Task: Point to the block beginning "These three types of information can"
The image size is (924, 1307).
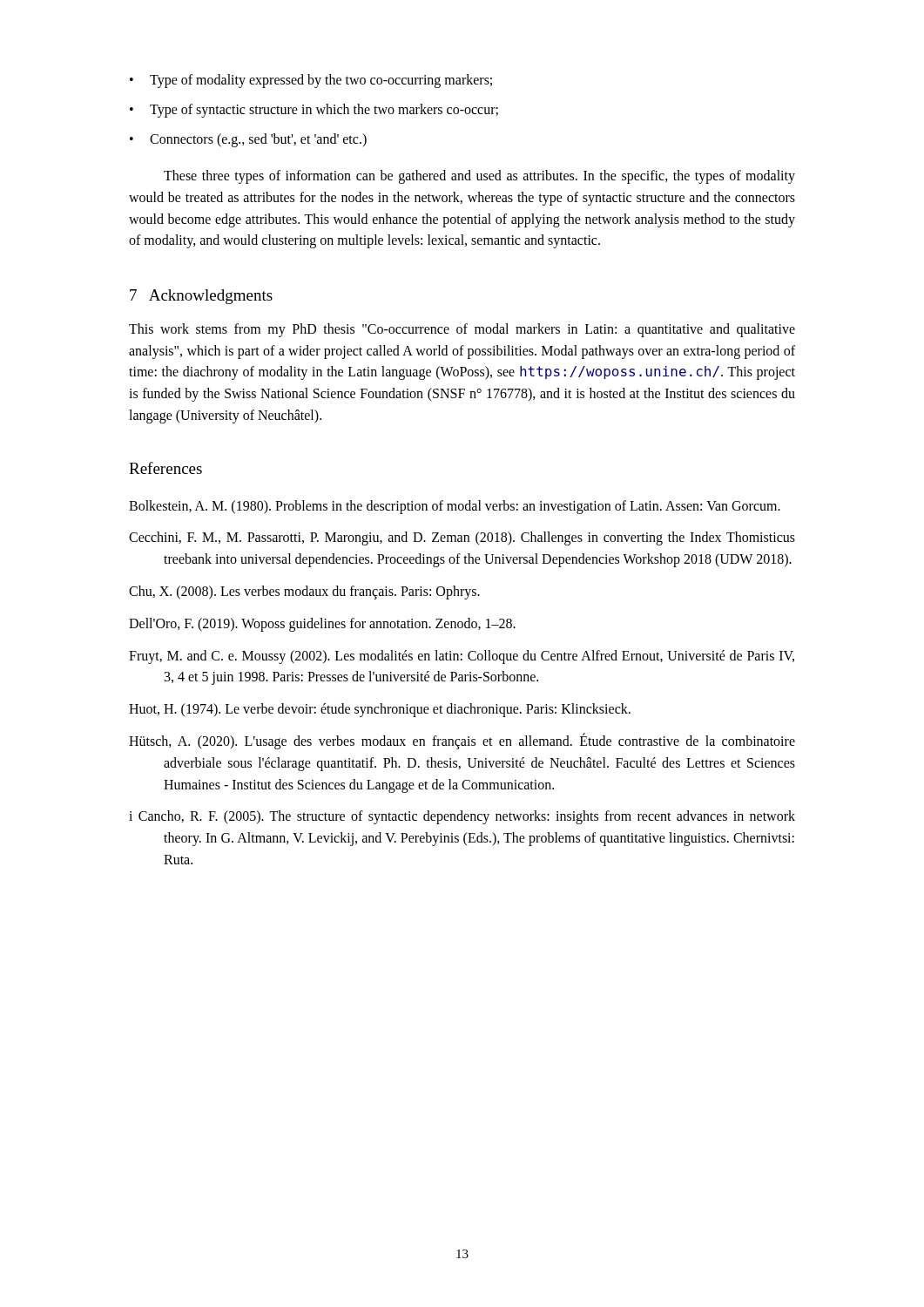Action: pos(462,208)
